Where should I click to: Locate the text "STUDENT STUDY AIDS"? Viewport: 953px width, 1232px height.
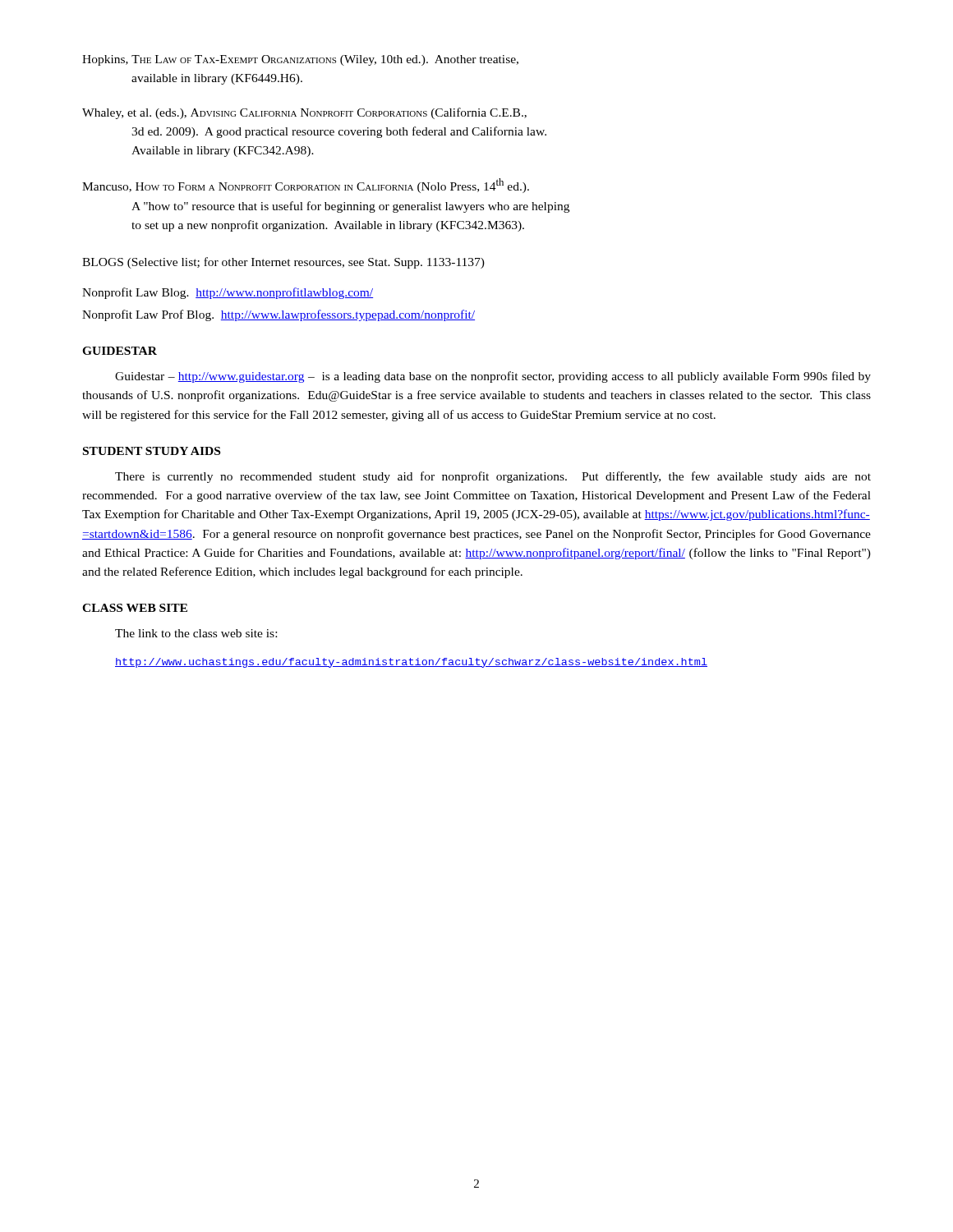pyautogui.click(x=152, y=450)
